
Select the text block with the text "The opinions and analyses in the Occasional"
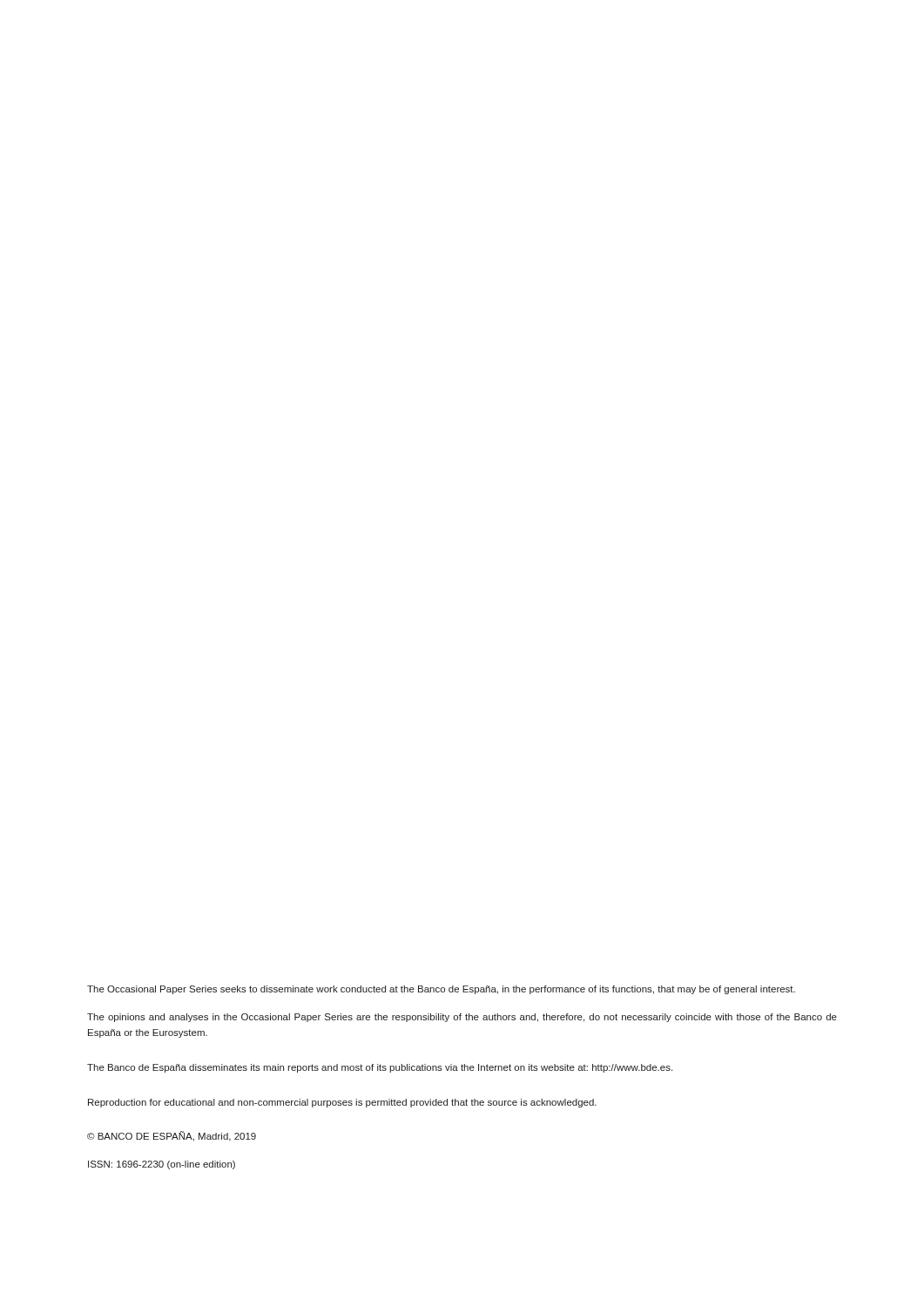pyautogui.click(x=462, y=1025)
